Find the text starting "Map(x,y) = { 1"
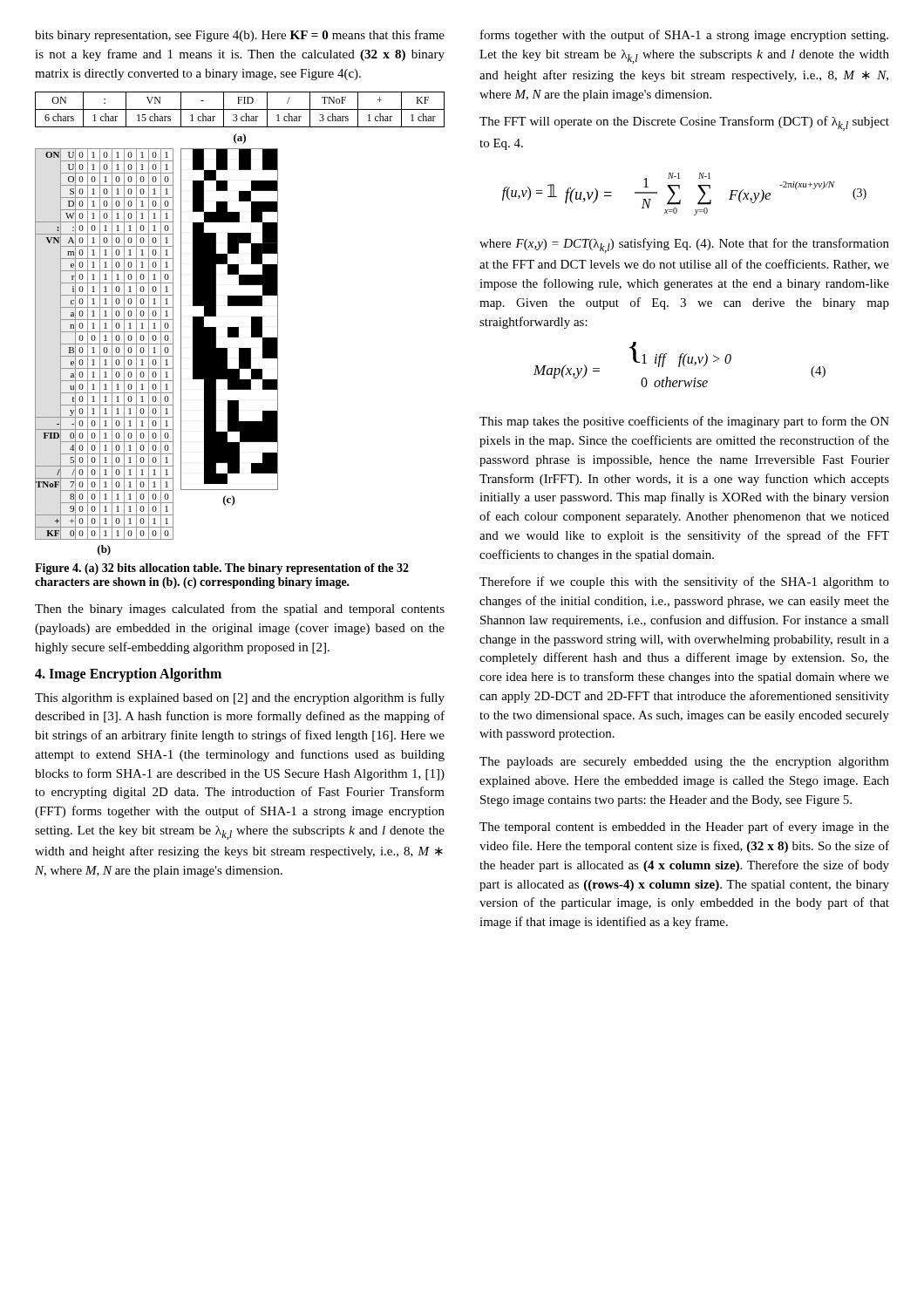 [x=684, y=370]
